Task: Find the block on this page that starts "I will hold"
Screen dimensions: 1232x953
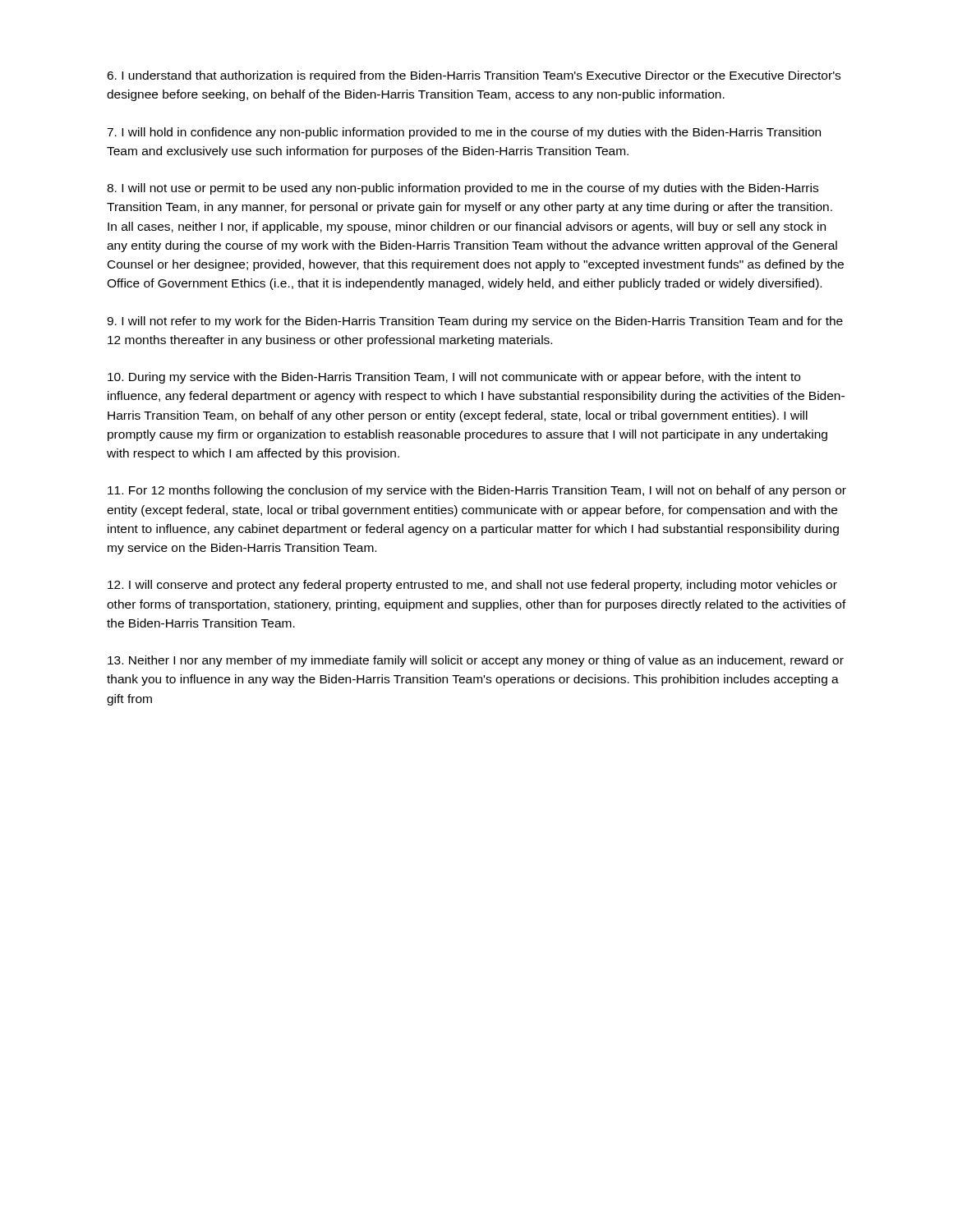Action: tap(464, 141)
